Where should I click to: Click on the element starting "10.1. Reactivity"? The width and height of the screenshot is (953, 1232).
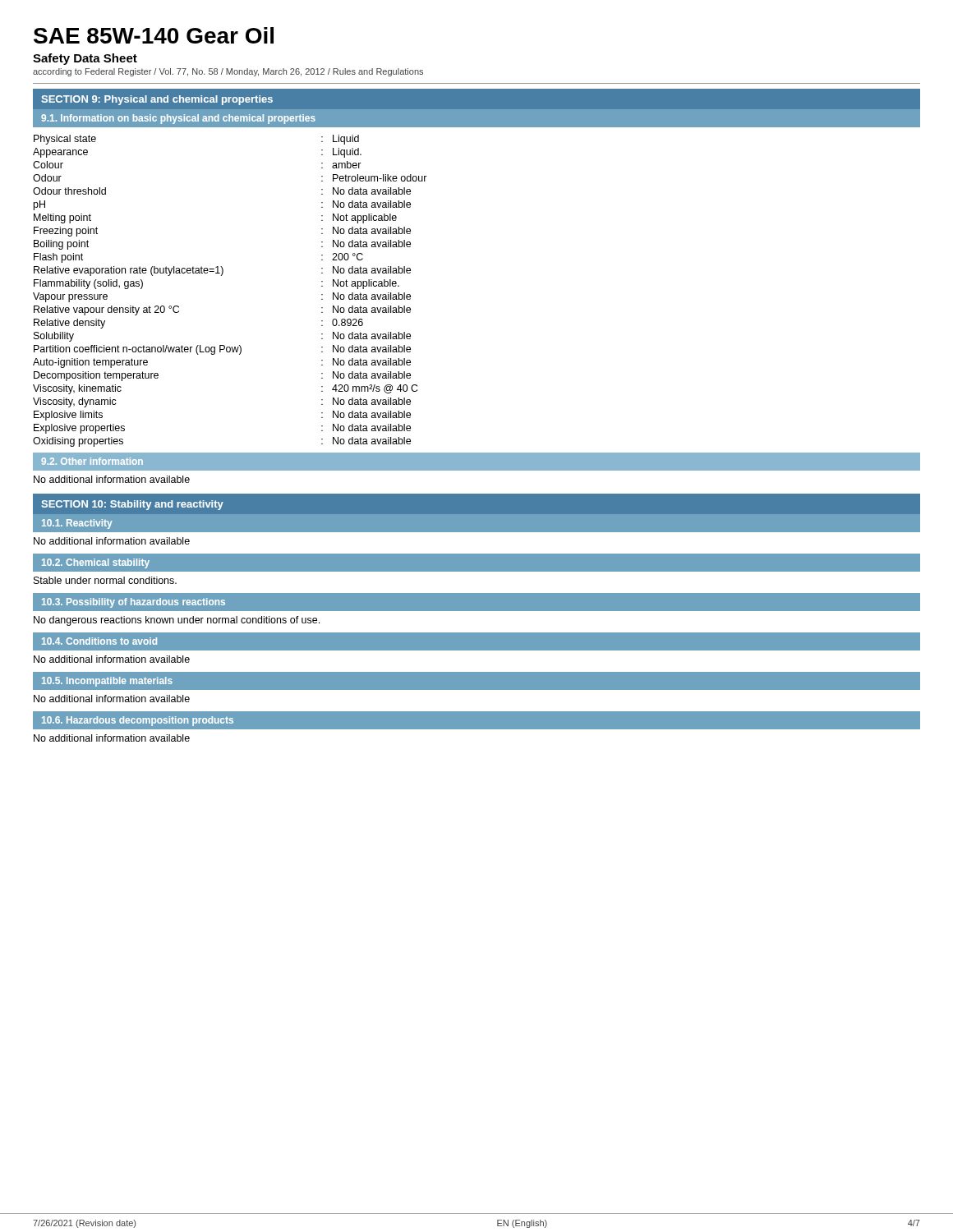[77, 523]
